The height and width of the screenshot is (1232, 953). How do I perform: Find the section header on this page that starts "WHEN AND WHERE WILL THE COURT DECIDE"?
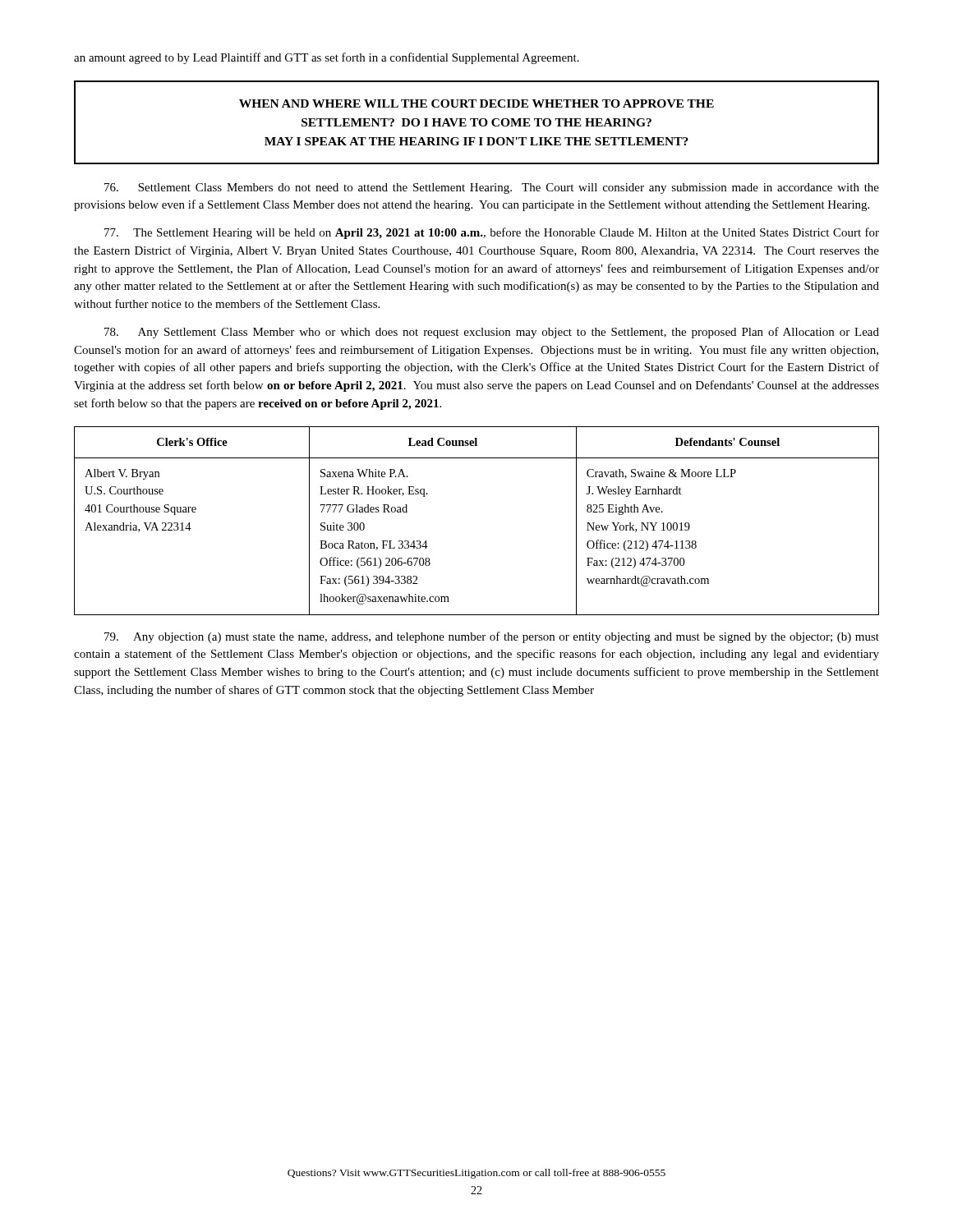click(x=476, y=122)
